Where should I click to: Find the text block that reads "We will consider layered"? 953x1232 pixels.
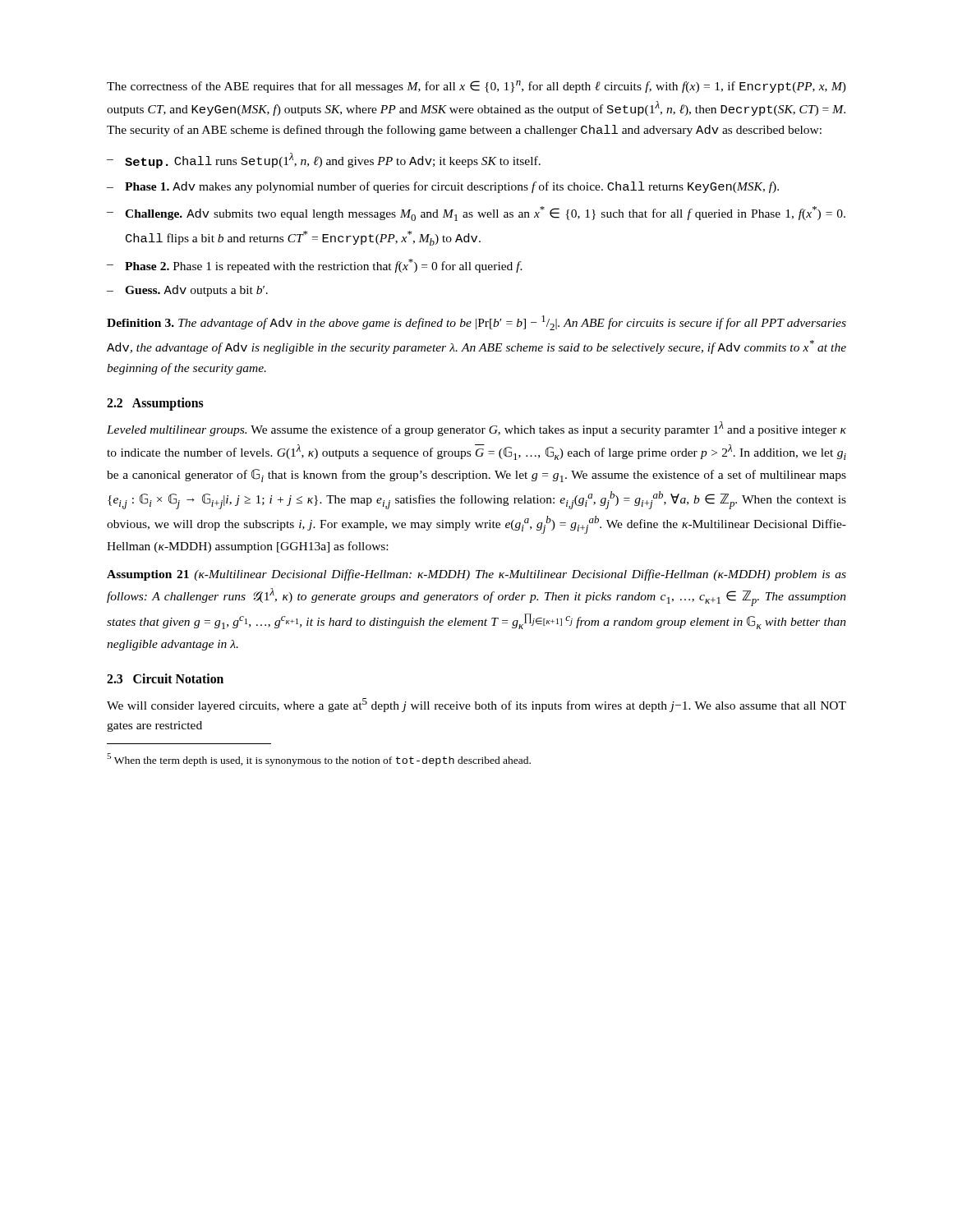[x=476, y=714]
